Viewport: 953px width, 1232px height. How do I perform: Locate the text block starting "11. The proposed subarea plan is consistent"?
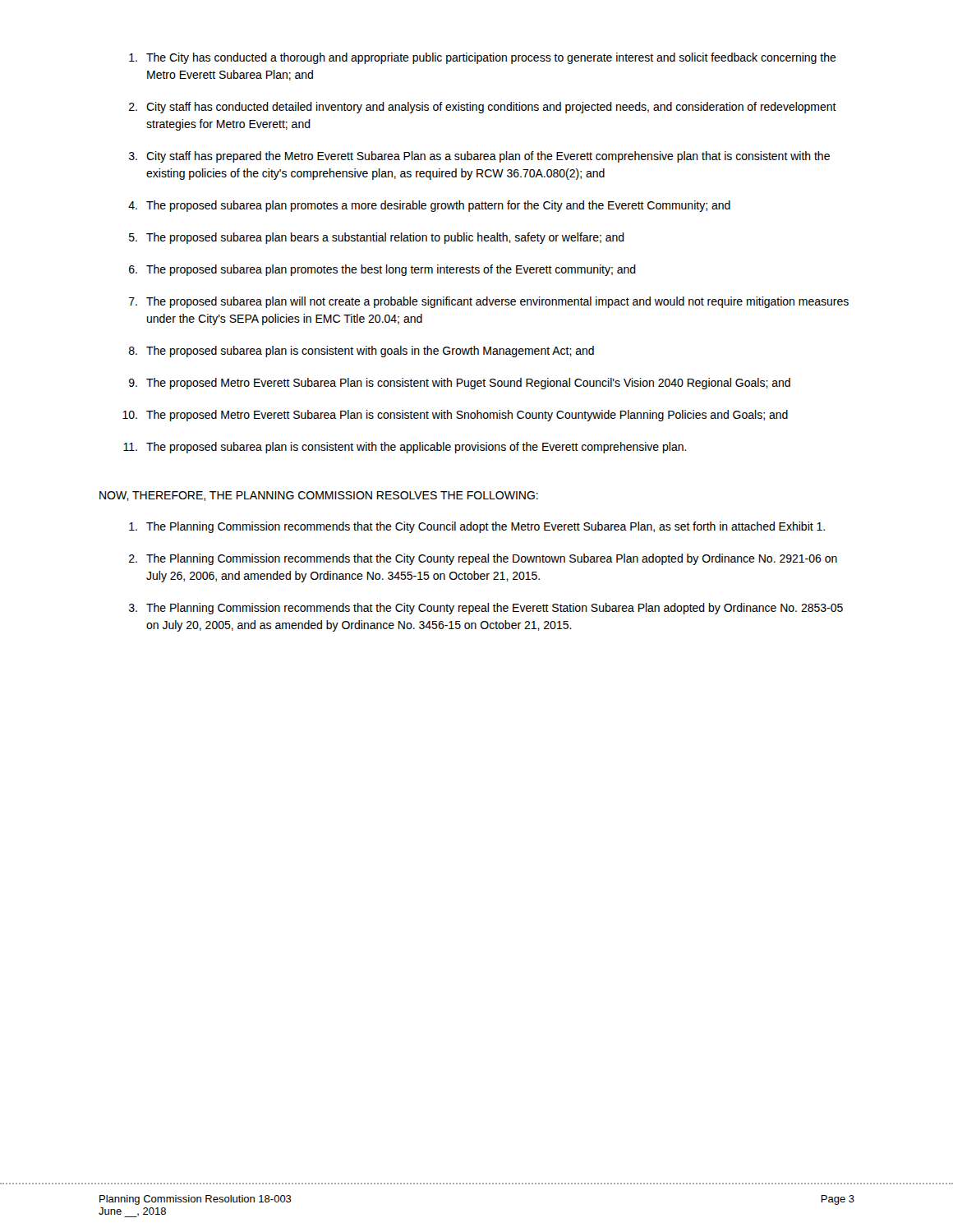(x=476, y=447)
